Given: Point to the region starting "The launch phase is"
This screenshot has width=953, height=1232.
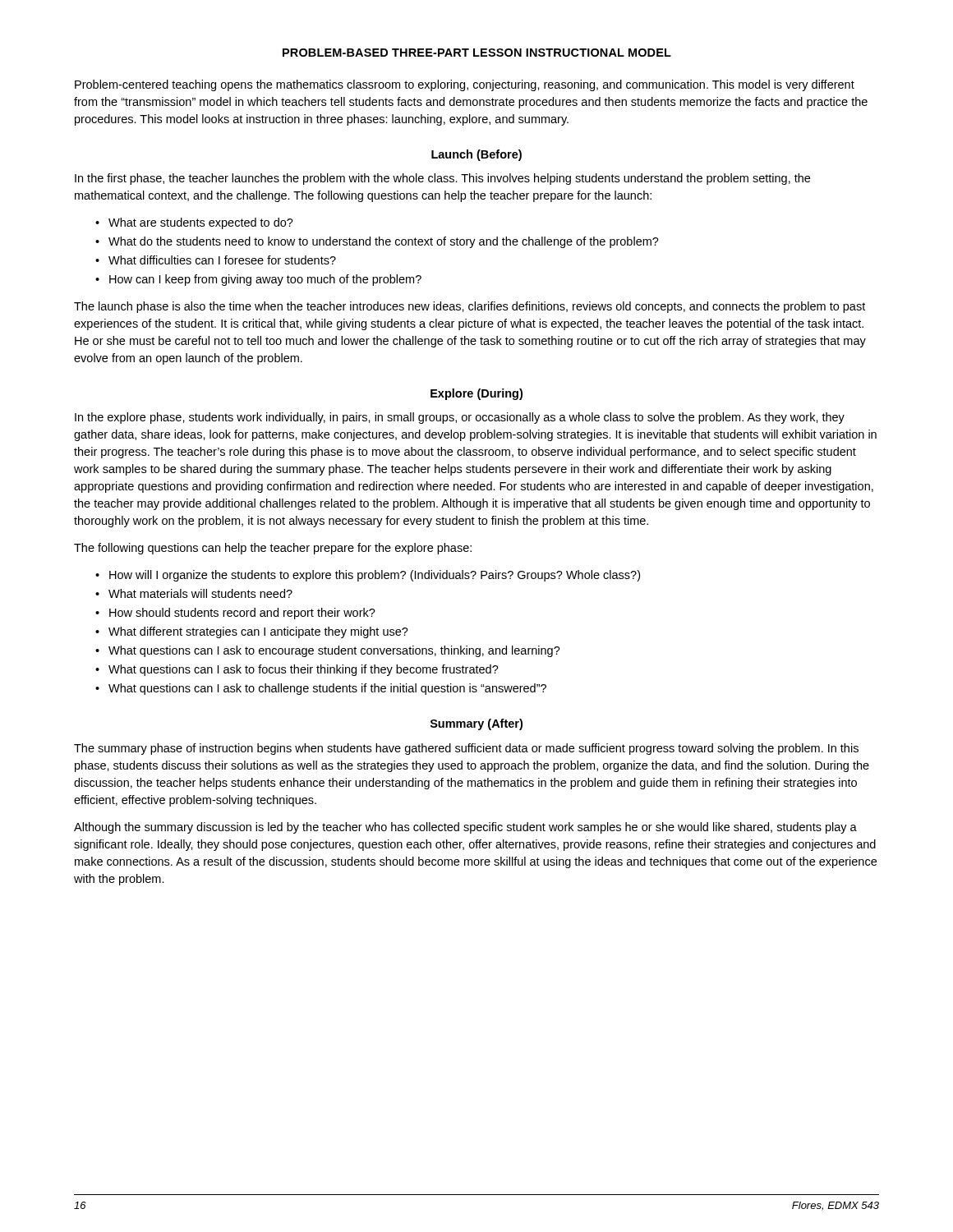Looking at the screenshot, I should [470, 332].
